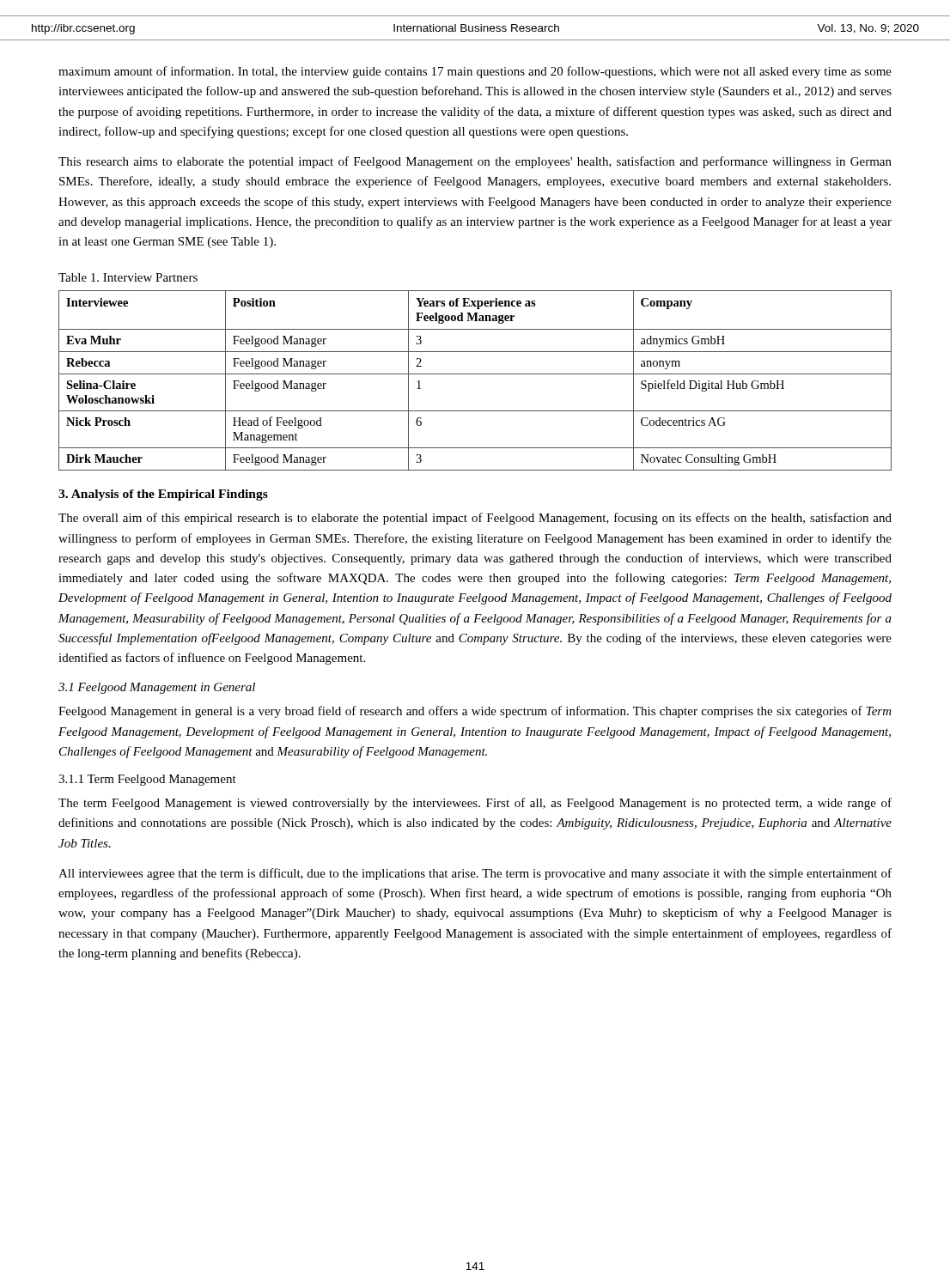Select the text starting "The overall aim of"
Viewport: 950px width, 1288px height.
click(x=475, y=588)
